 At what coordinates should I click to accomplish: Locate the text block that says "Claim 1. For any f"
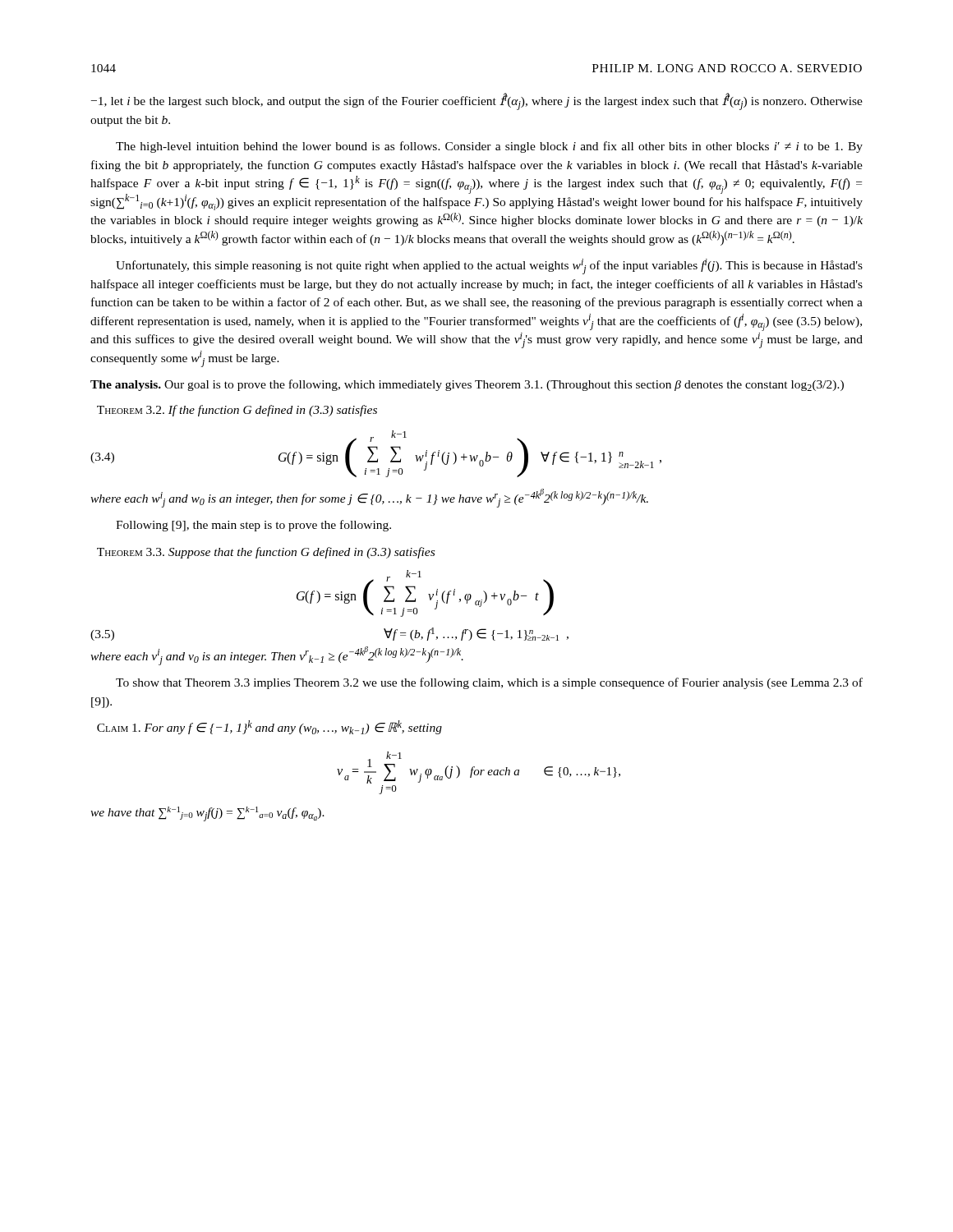[269, 727]
